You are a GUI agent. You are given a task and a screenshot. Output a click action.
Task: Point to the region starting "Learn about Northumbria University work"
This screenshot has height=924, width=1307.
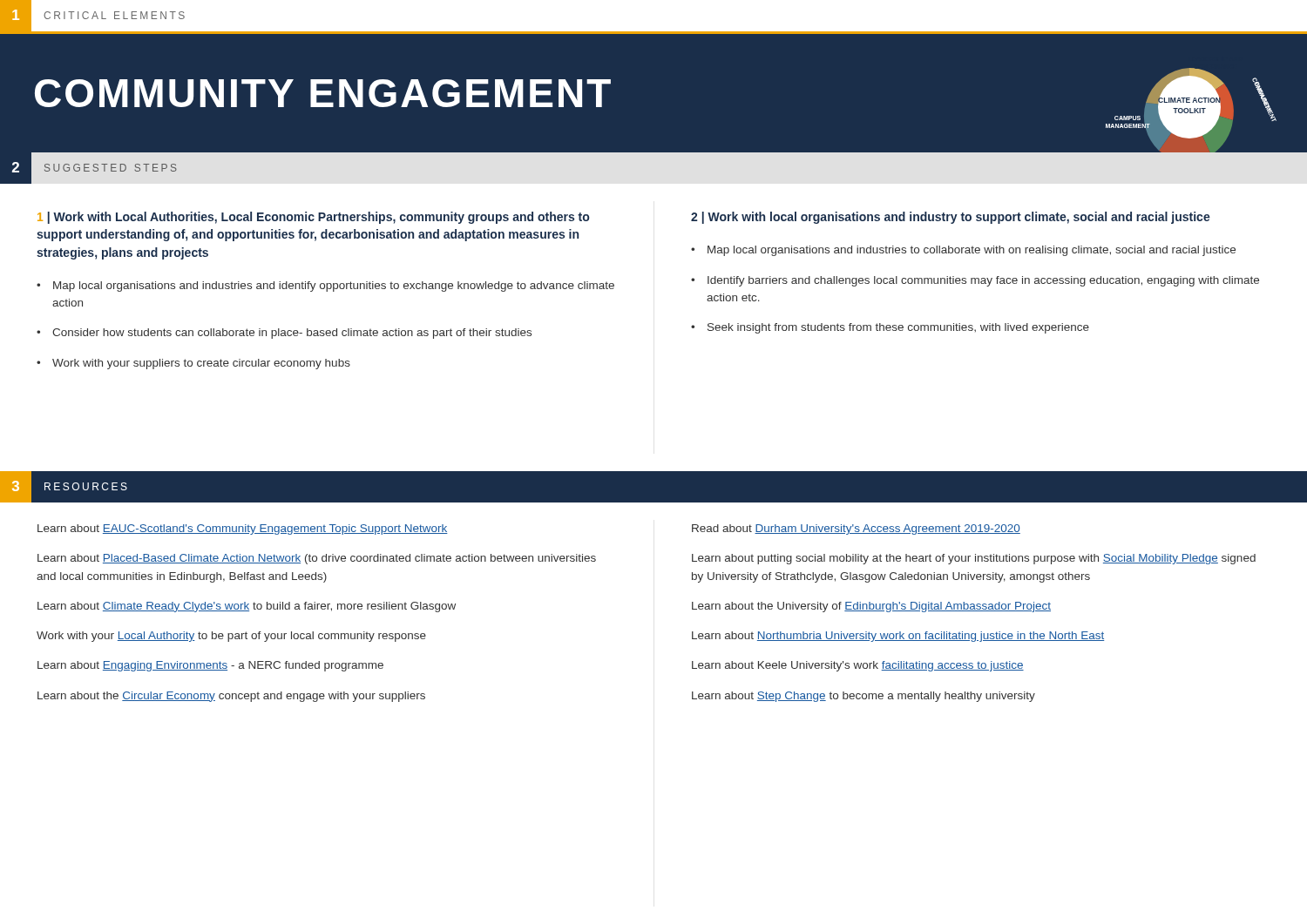[898, 635]
